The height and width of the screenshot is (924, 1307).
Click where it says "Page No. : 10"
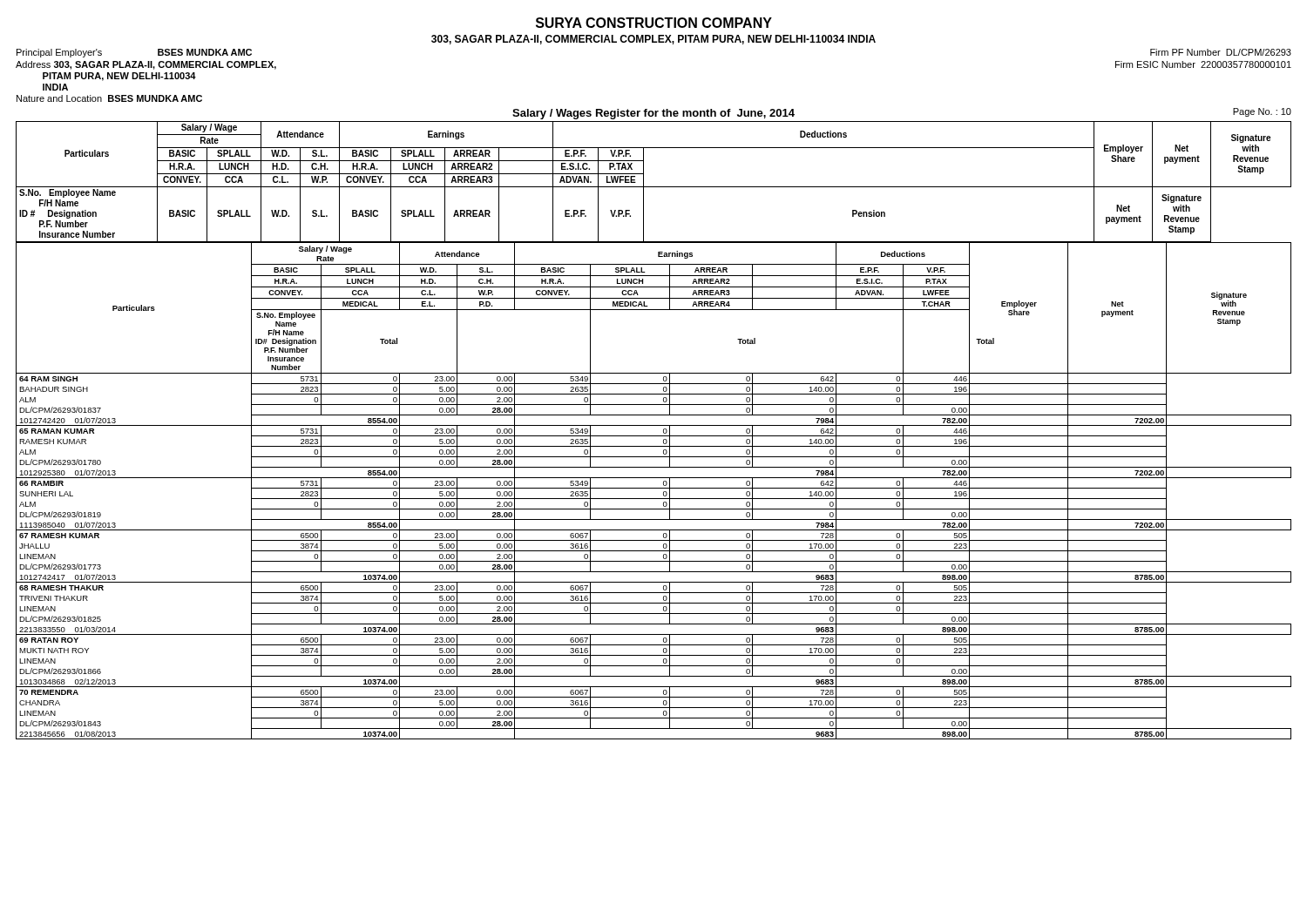pos(1262,111)
